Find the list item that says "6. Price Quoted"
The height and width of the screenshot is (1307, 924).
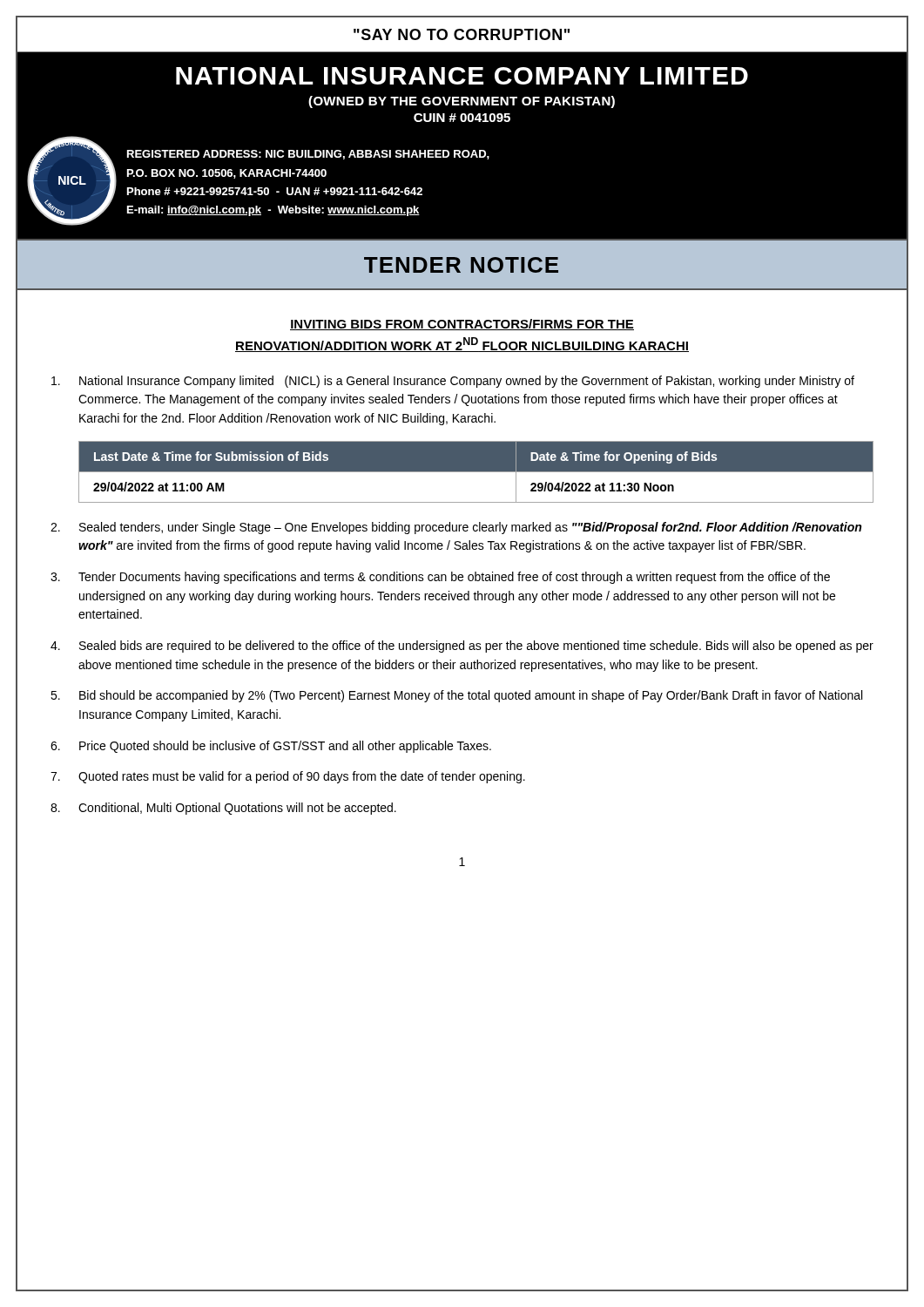coord(462,746)
